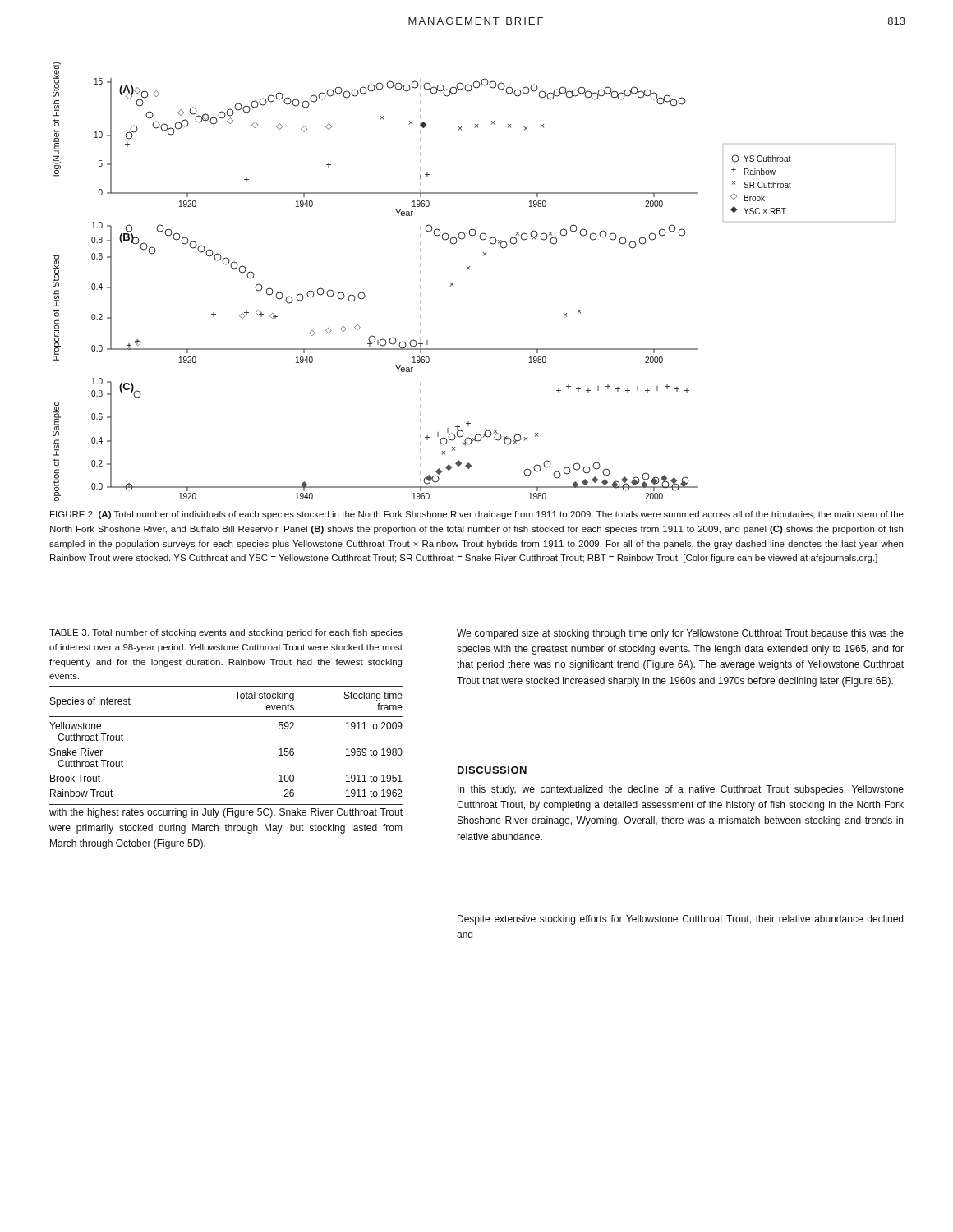Click on the scatter plot
953x1232 pixels.
[476, 269]
